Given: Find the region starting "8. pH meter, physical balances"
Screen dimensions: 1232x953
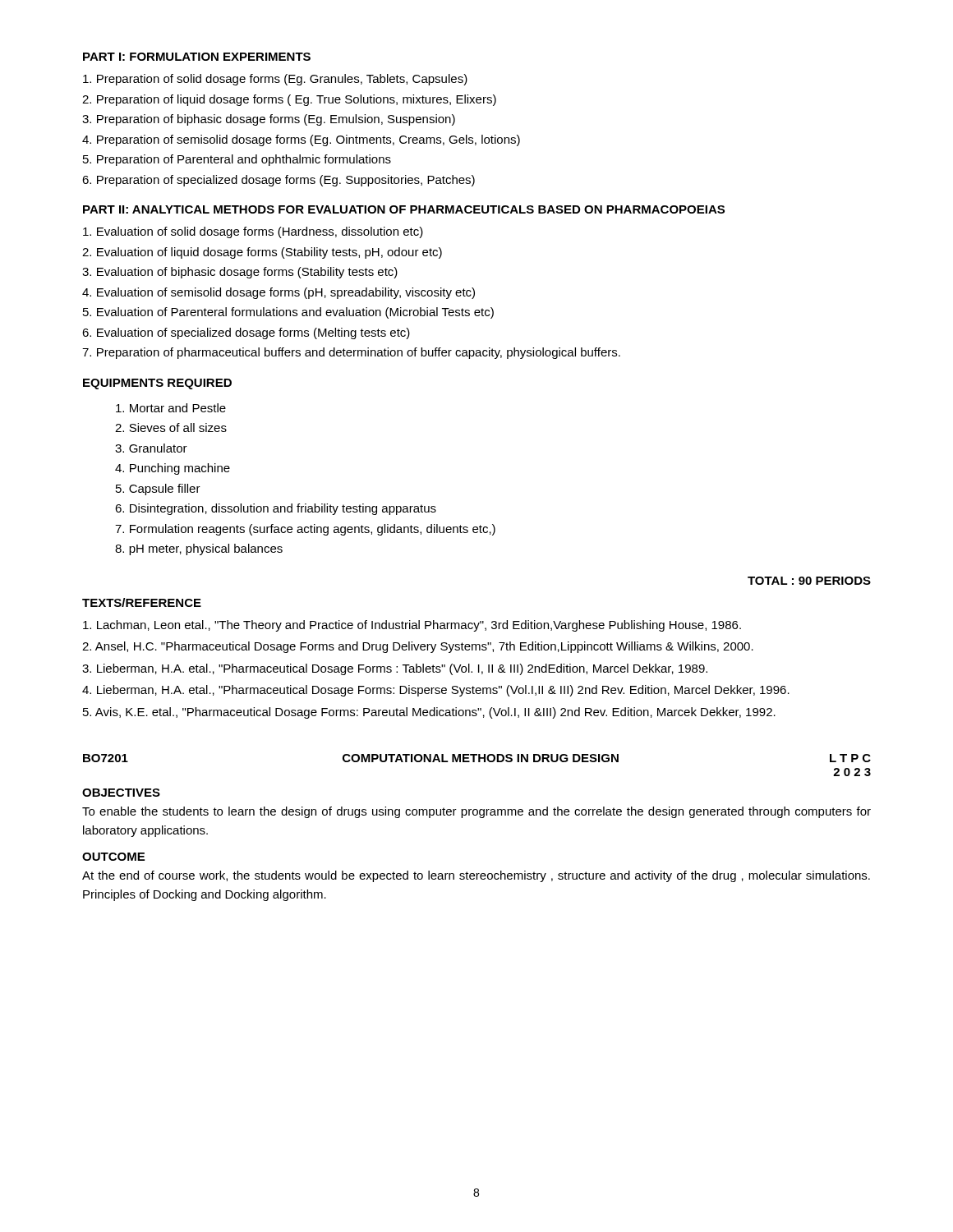Looking at the screenshot, I should (x=199, y=548).
